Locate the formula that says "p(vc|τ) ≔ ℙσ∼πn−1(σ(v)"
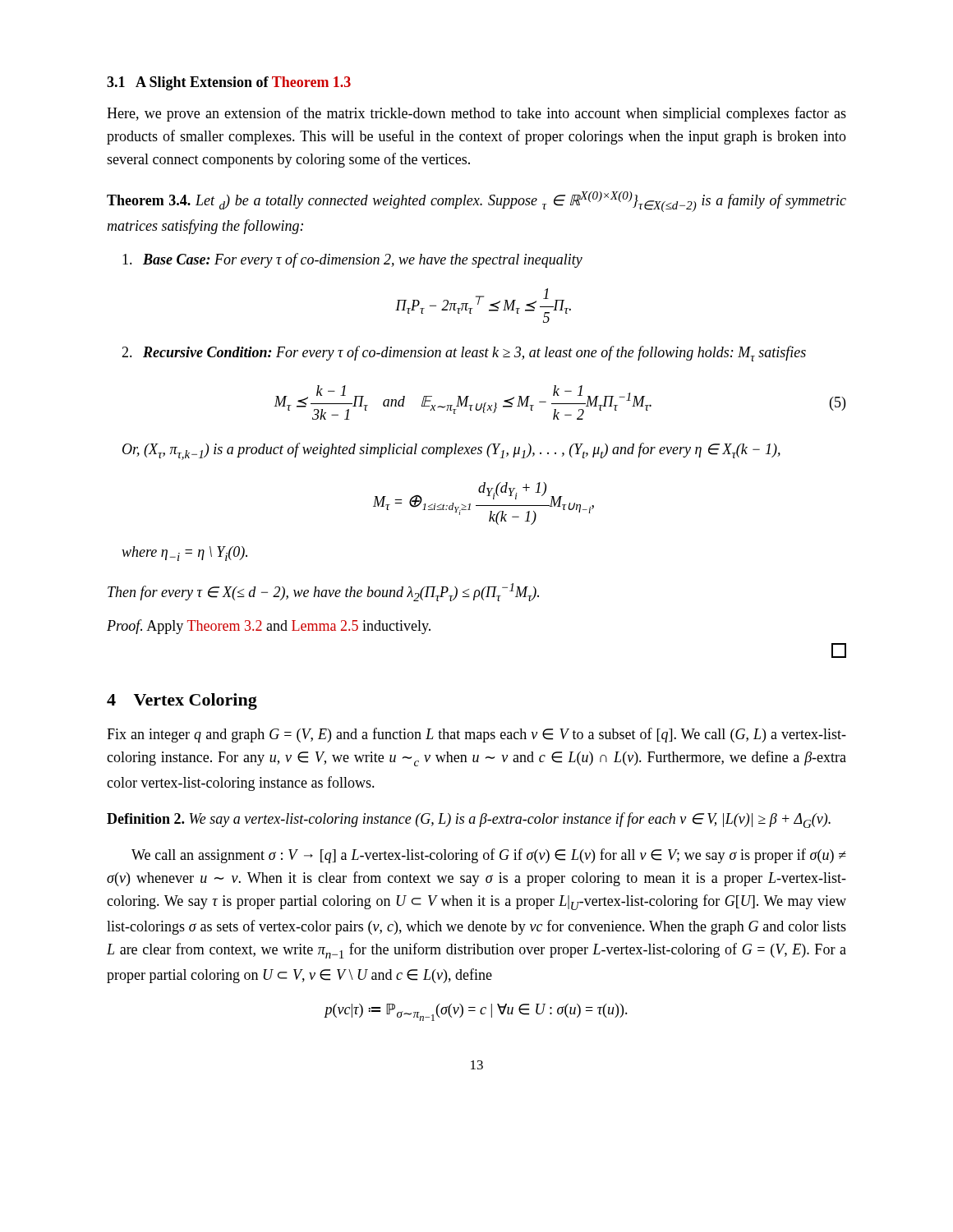Viewport: 953px width, 1232px height. [476, 1012]
